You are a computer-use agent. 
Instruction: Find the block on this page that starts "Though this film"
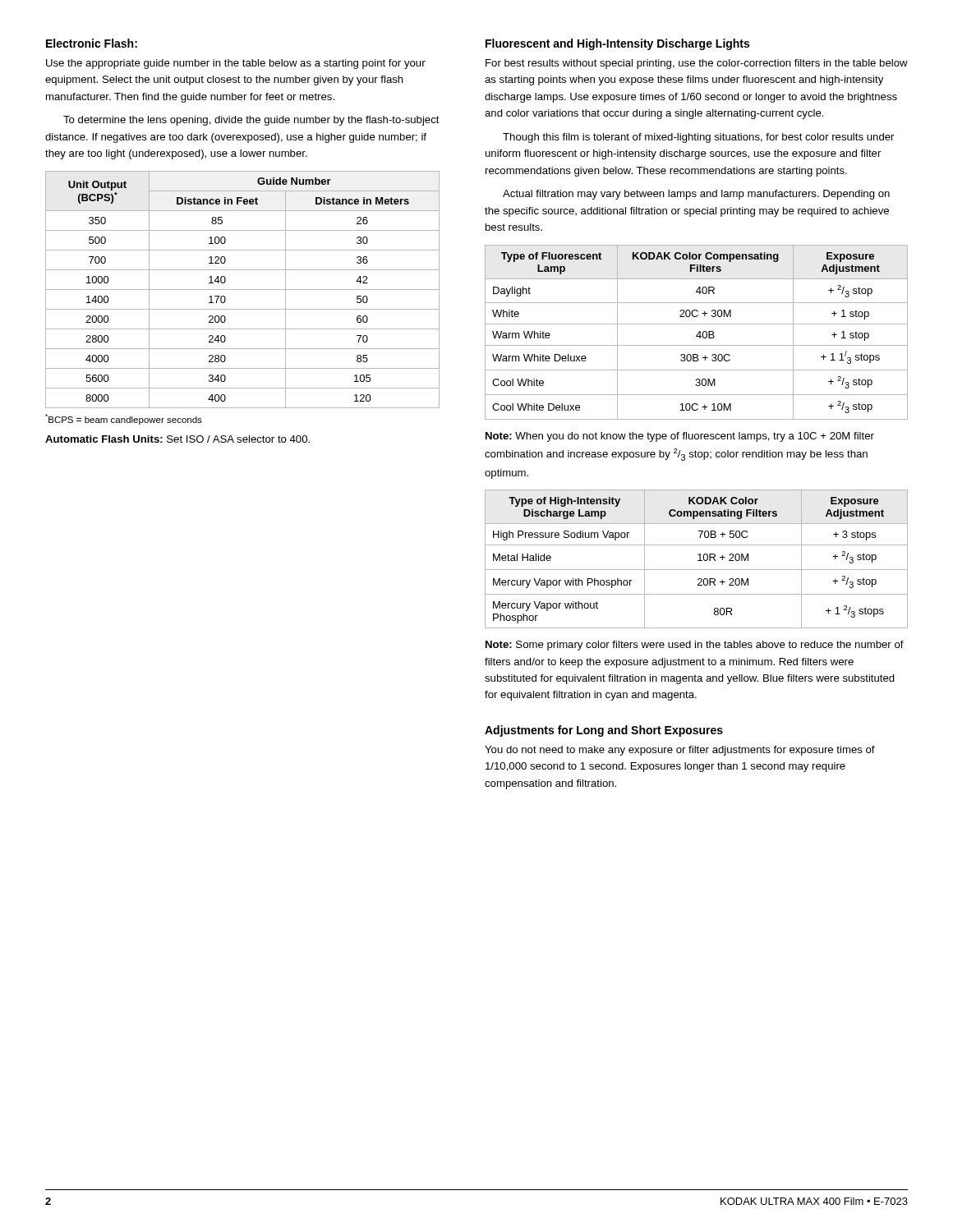point(689,153)
